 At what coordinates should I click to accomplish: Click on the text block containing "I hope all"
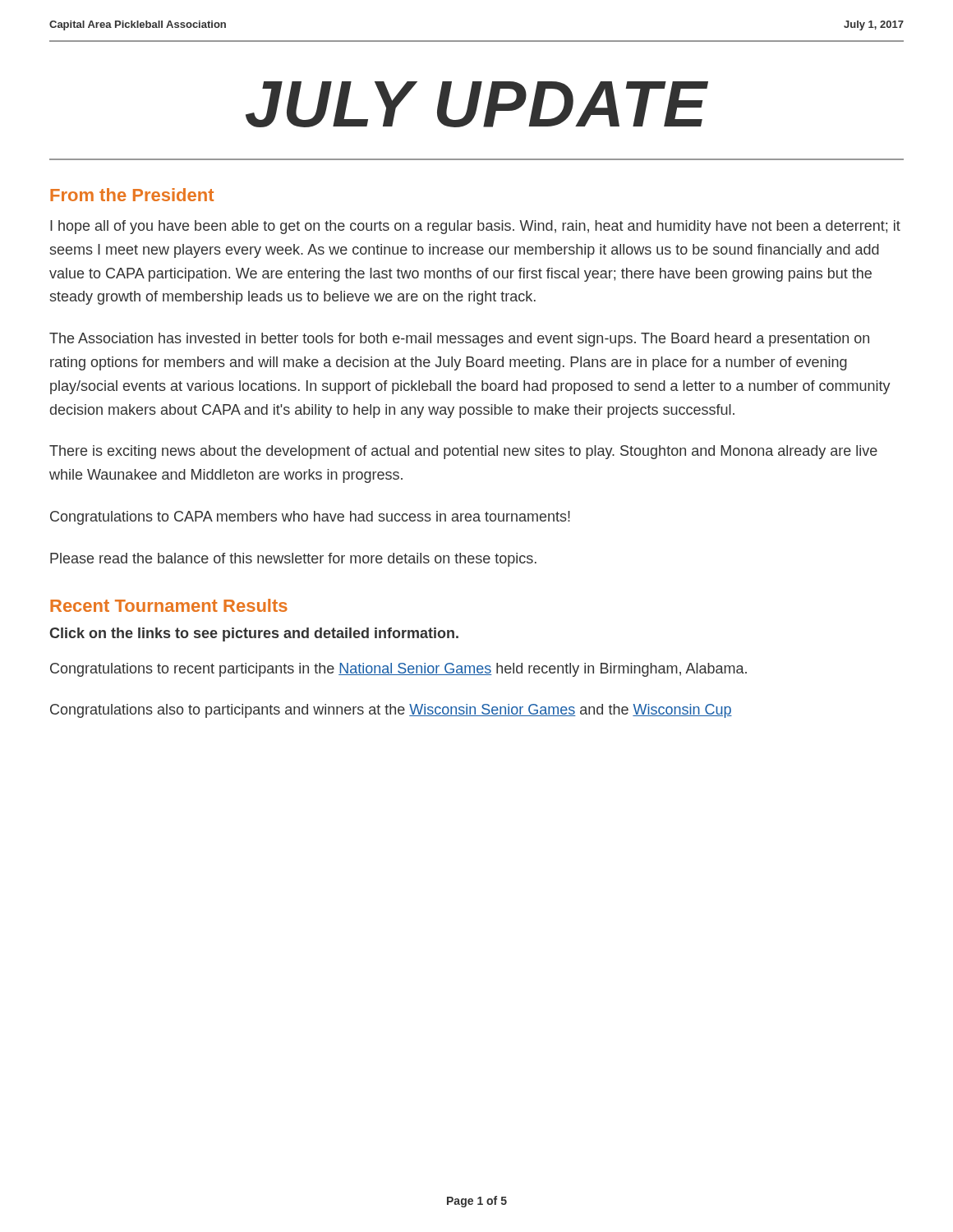[x=476, y=262]
